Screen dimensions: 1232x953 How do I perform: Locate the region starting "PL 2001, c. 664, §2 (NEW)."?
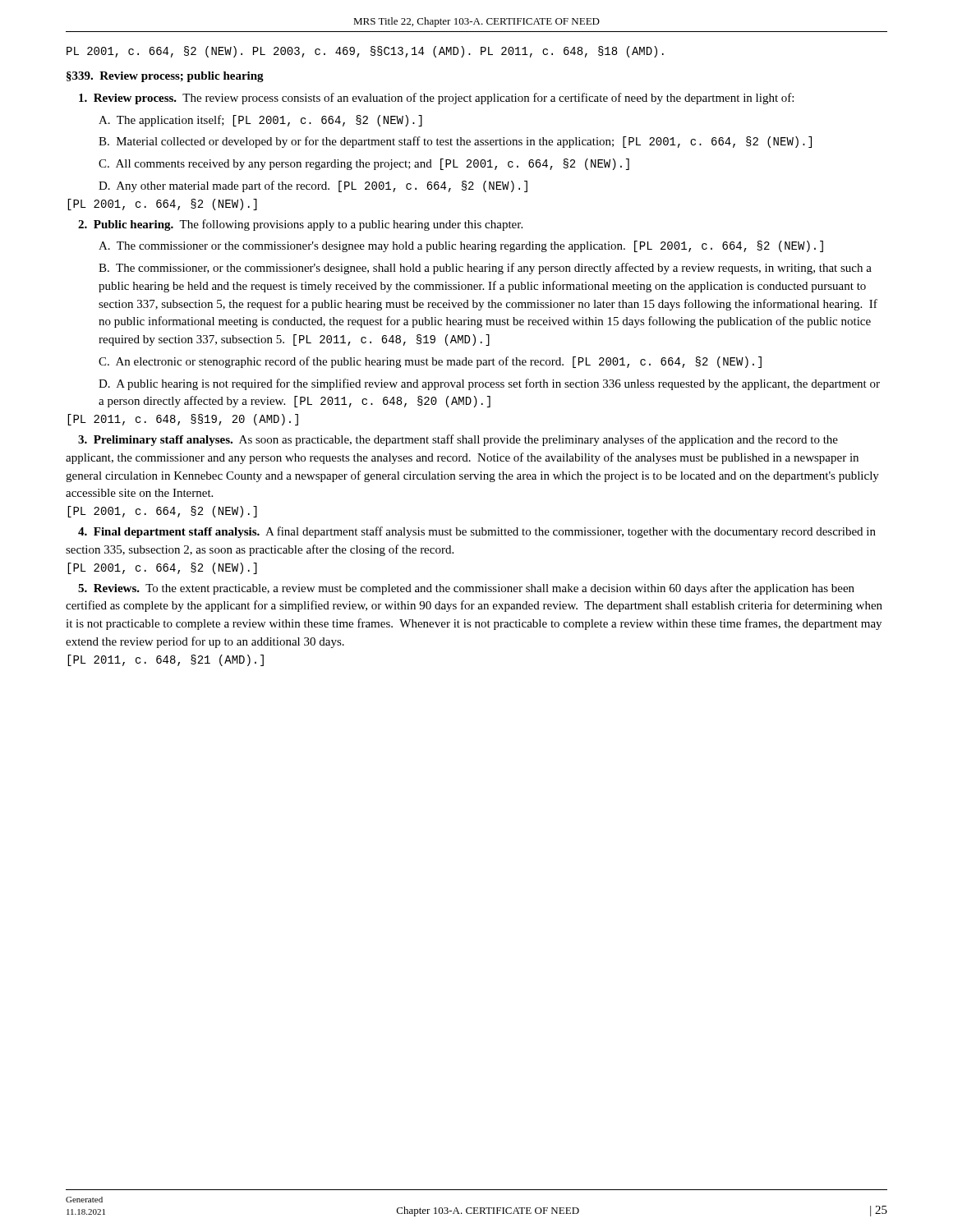coord(366,52)
